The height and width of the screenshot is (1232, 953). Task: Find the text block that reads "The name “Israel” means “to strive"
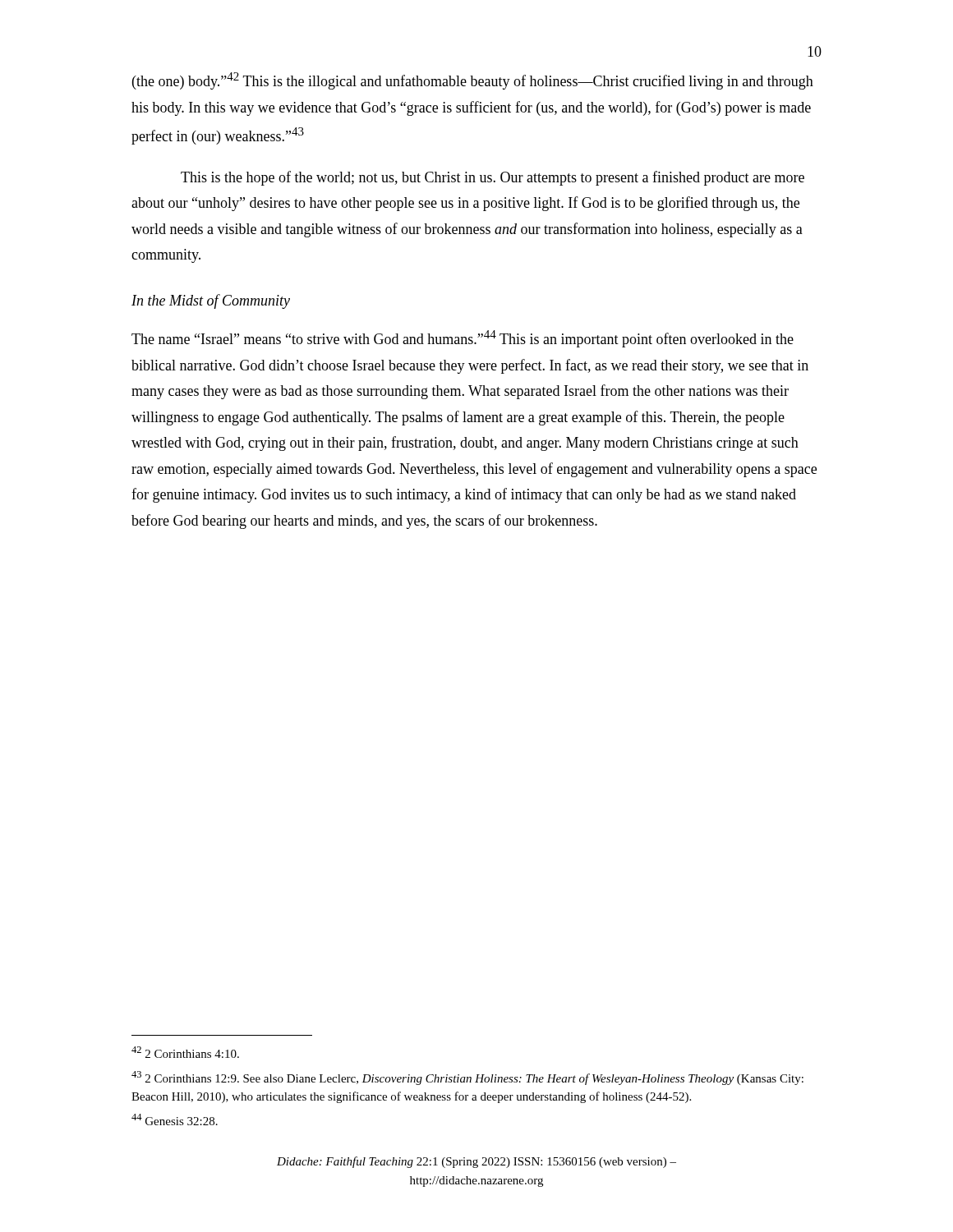click(x=476, y=429)
